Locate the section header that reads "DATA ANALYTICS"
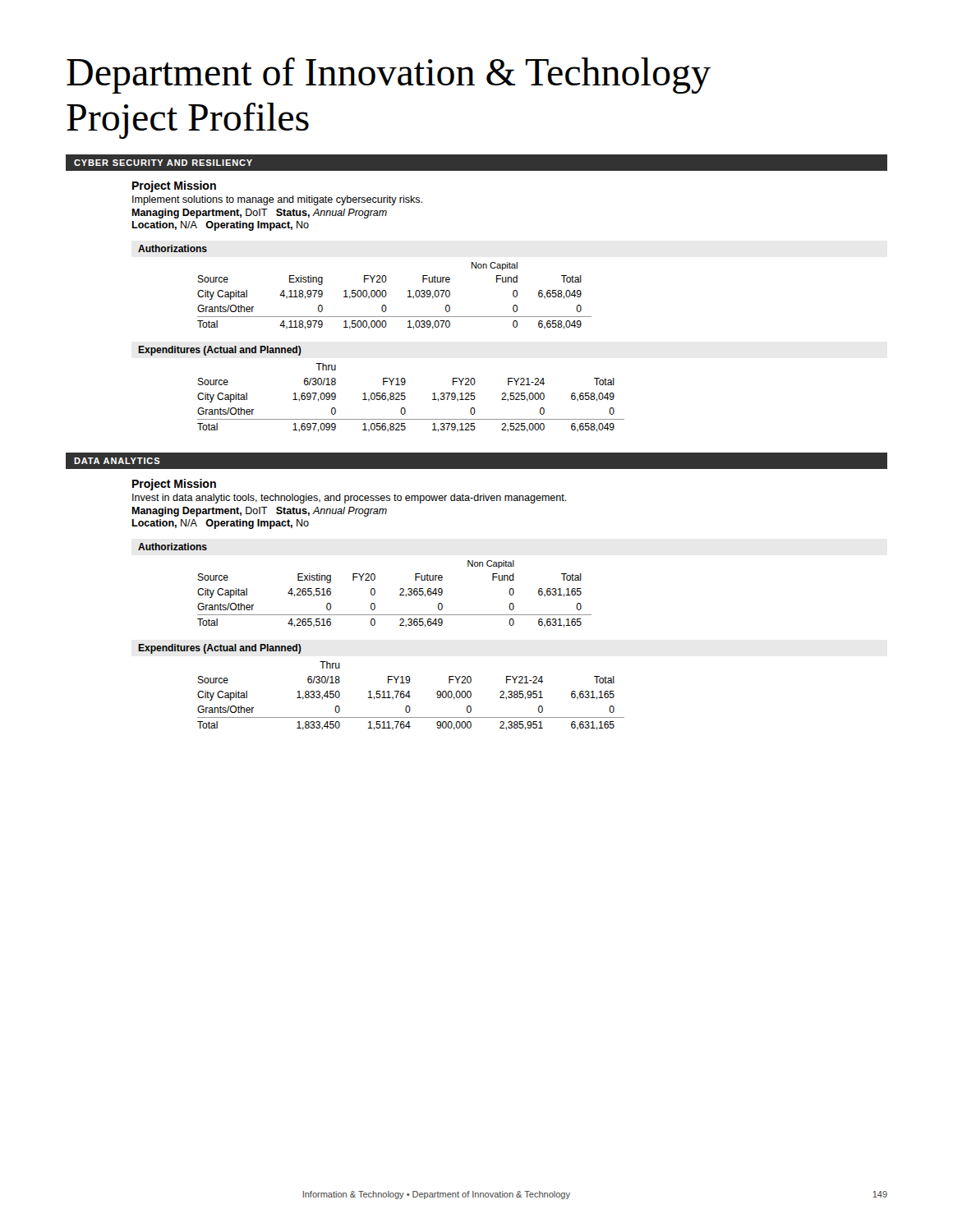 point(117,461)
